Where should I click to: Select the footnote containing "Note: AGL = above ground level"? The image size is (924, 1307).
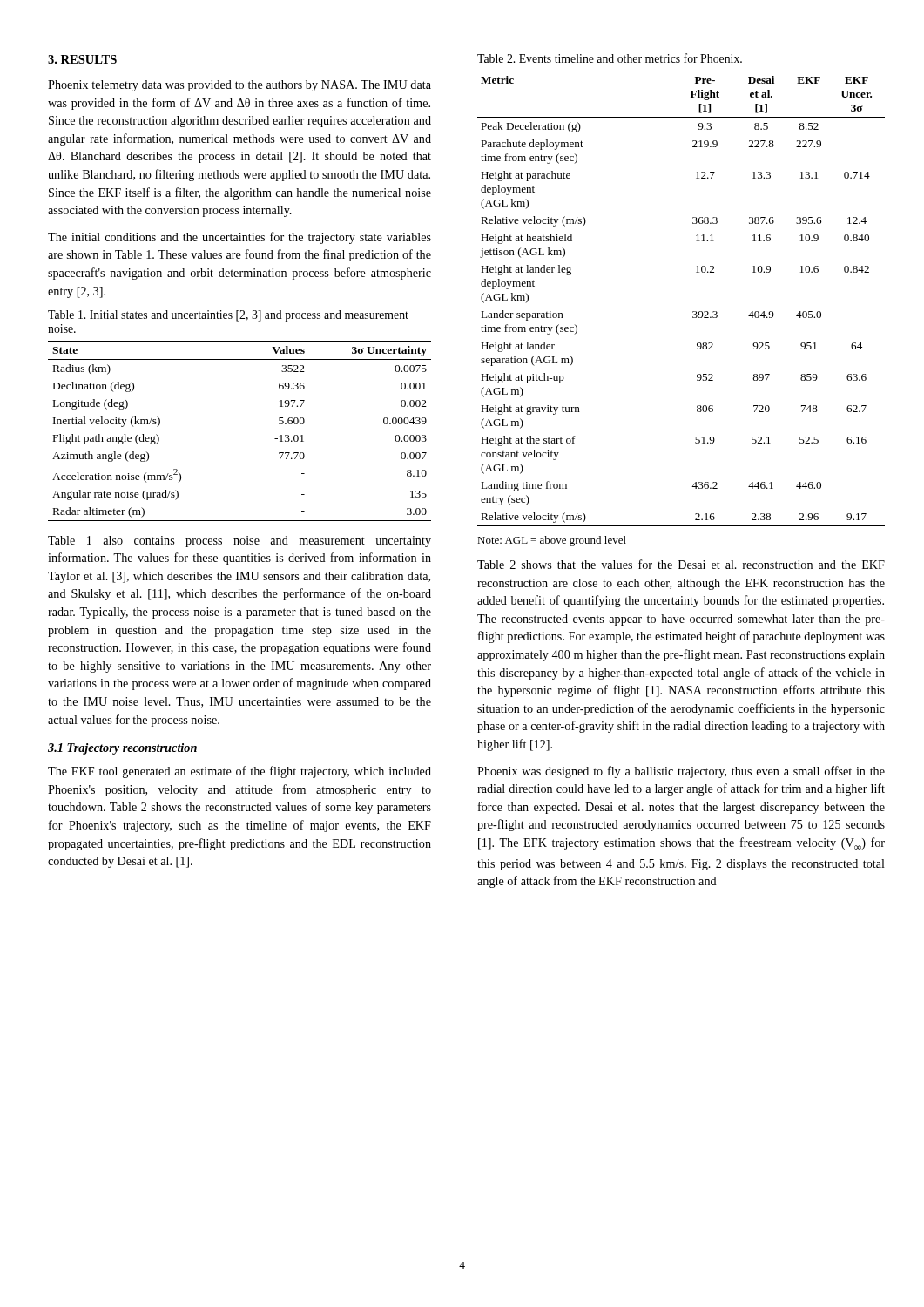[552, 540]
